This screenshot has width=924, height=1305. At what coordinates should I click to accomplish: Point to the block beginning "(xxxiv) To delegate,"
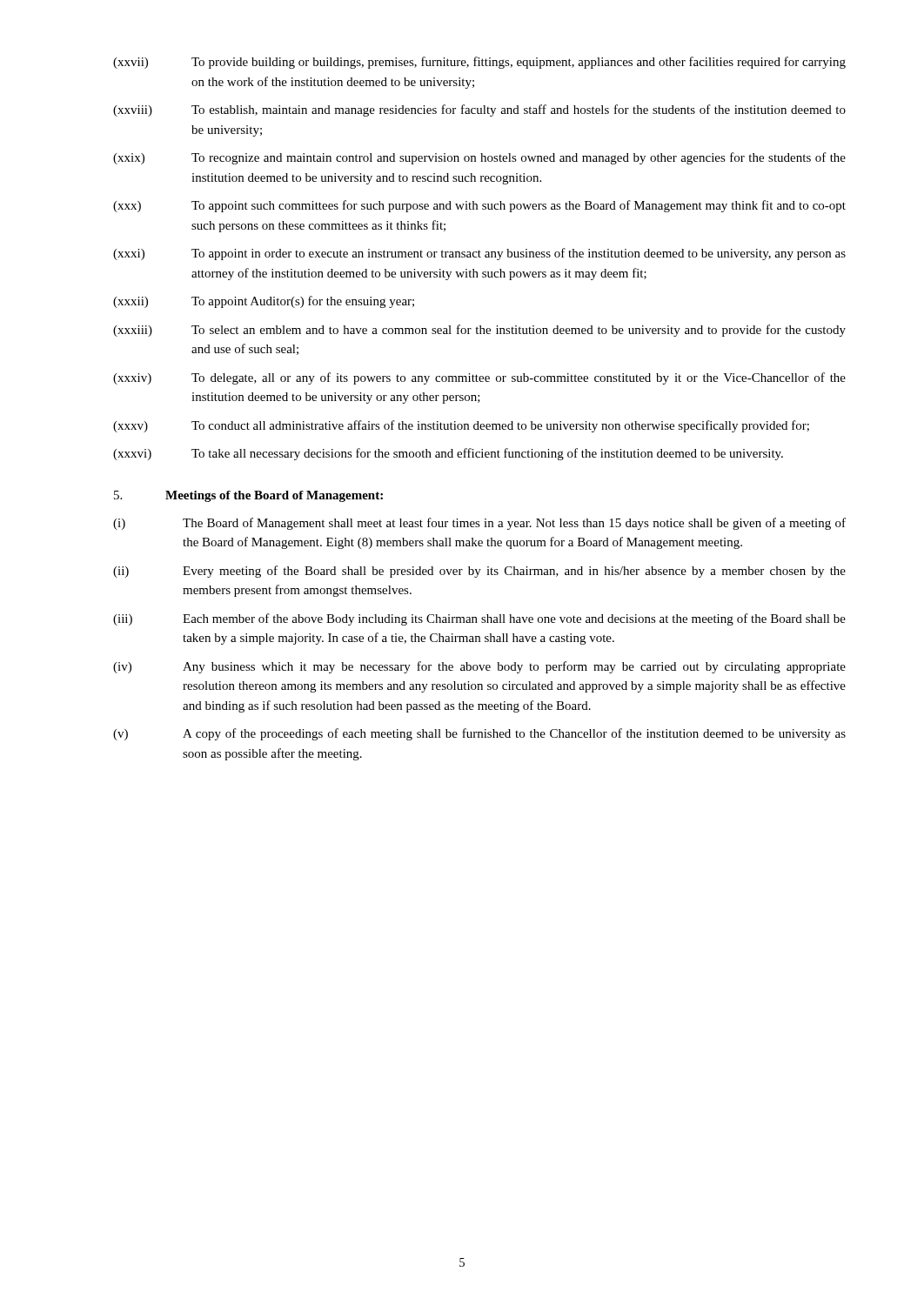pyautogui.click(x=479, y=387)
